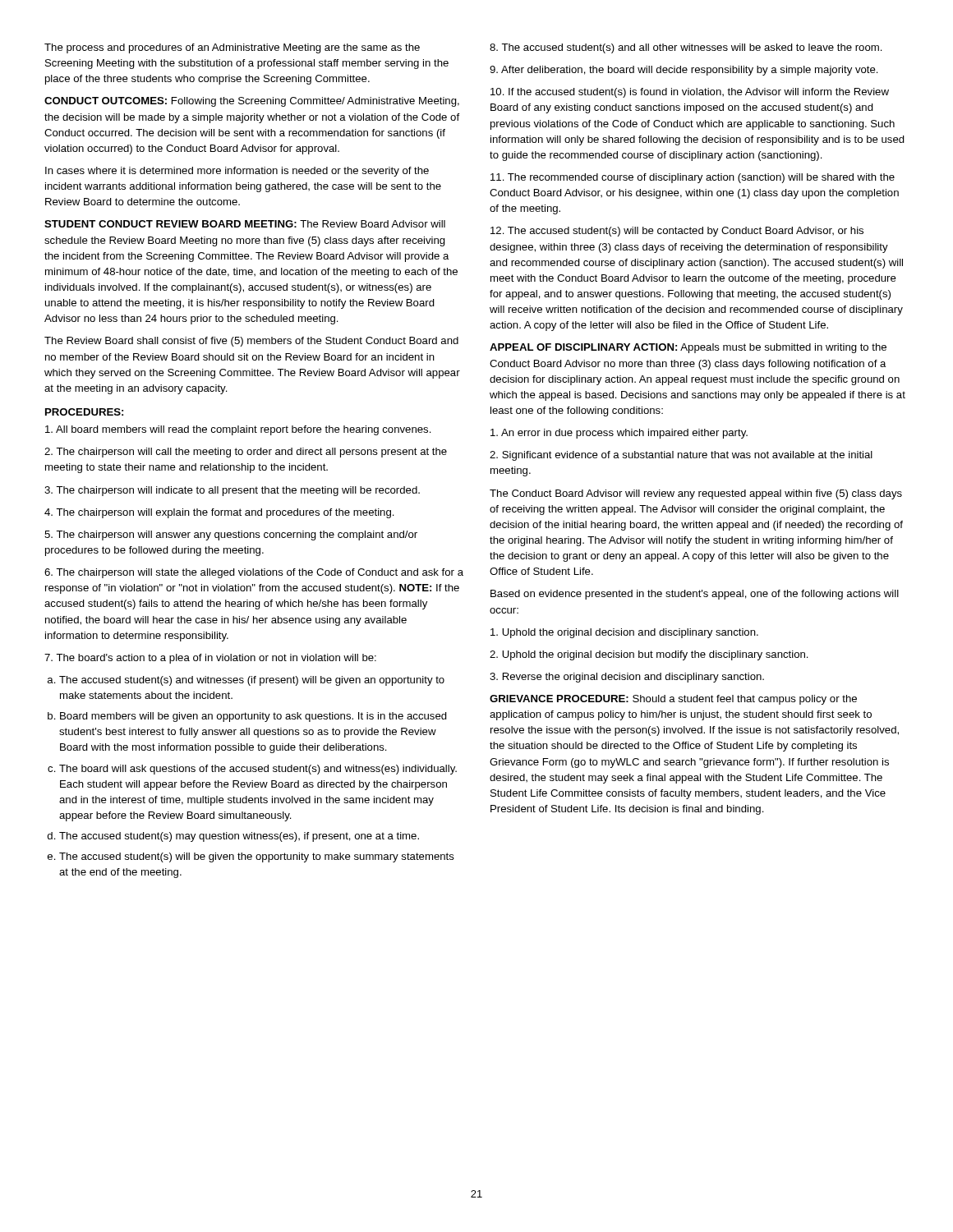The height and width of the screenshot is (1232, 953).
Task: Point to the text block starting "APPEAL OF DISCIPLINARY ACTION: Appeals must"
Action: click(x=699, y=379)
